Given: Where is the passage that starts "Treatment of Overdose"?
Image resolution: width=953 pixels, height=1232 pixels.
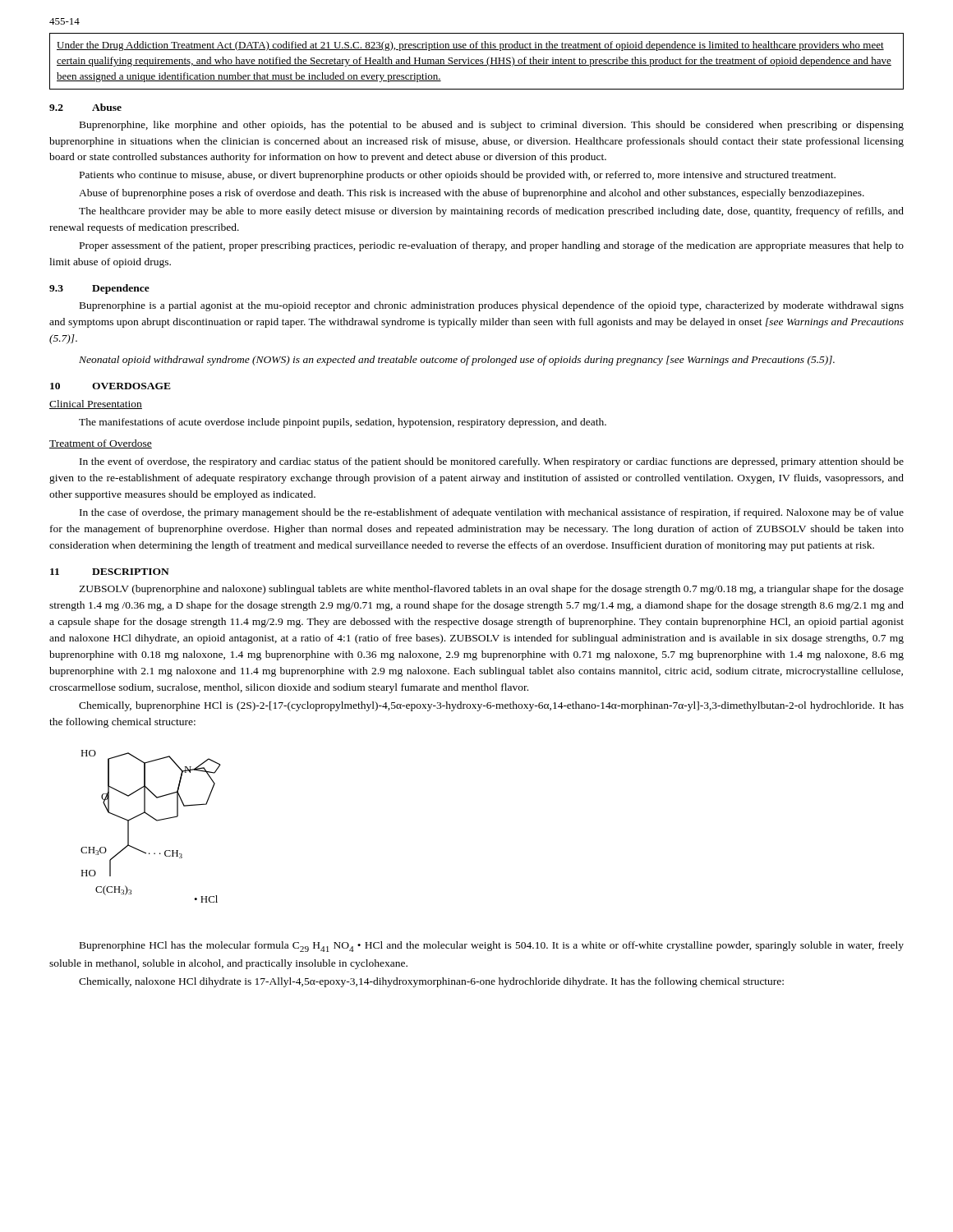Looking at the screenshot, I should click(x=101, y=444).
